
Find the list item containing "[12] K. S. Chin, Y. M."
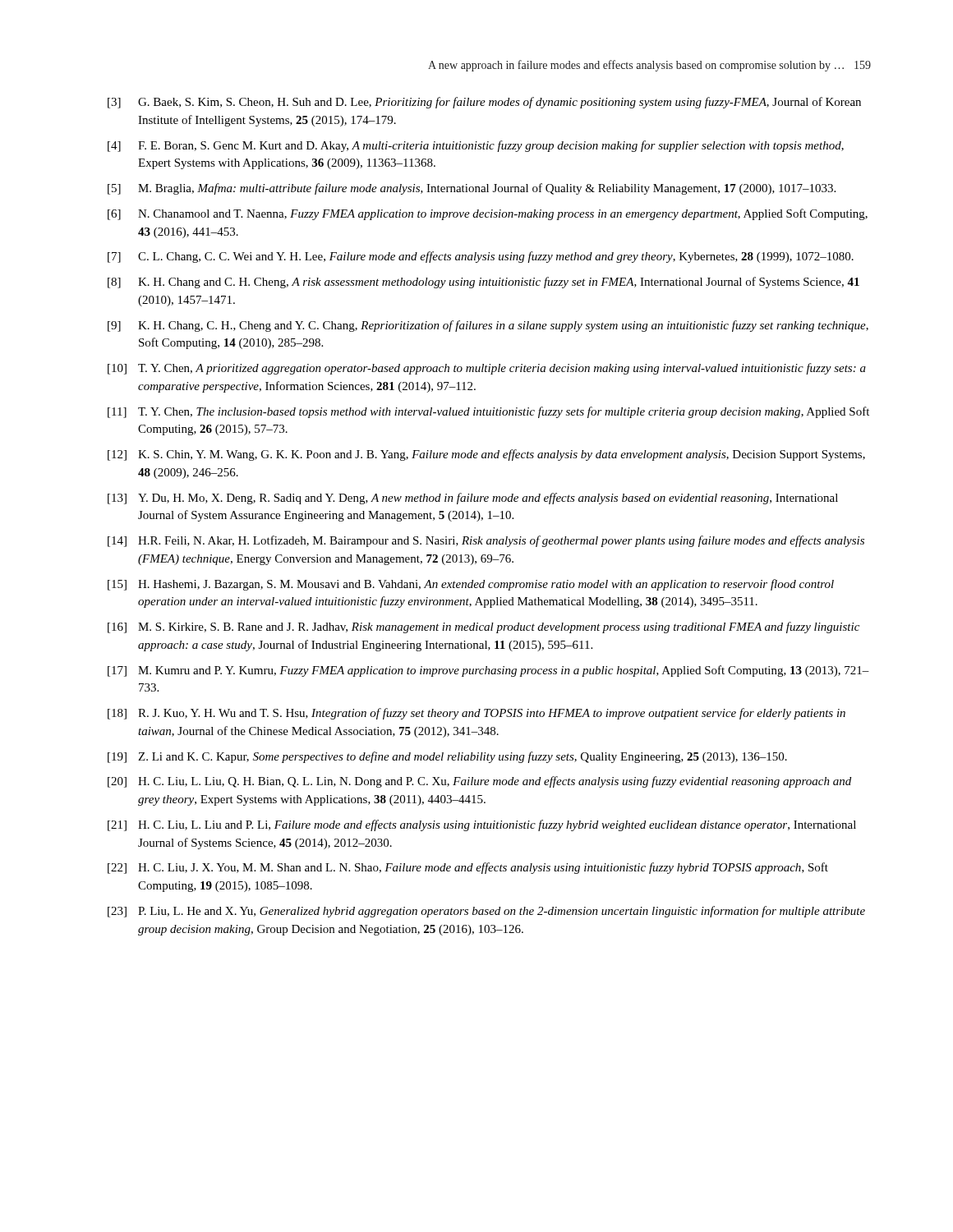point(489,464)
